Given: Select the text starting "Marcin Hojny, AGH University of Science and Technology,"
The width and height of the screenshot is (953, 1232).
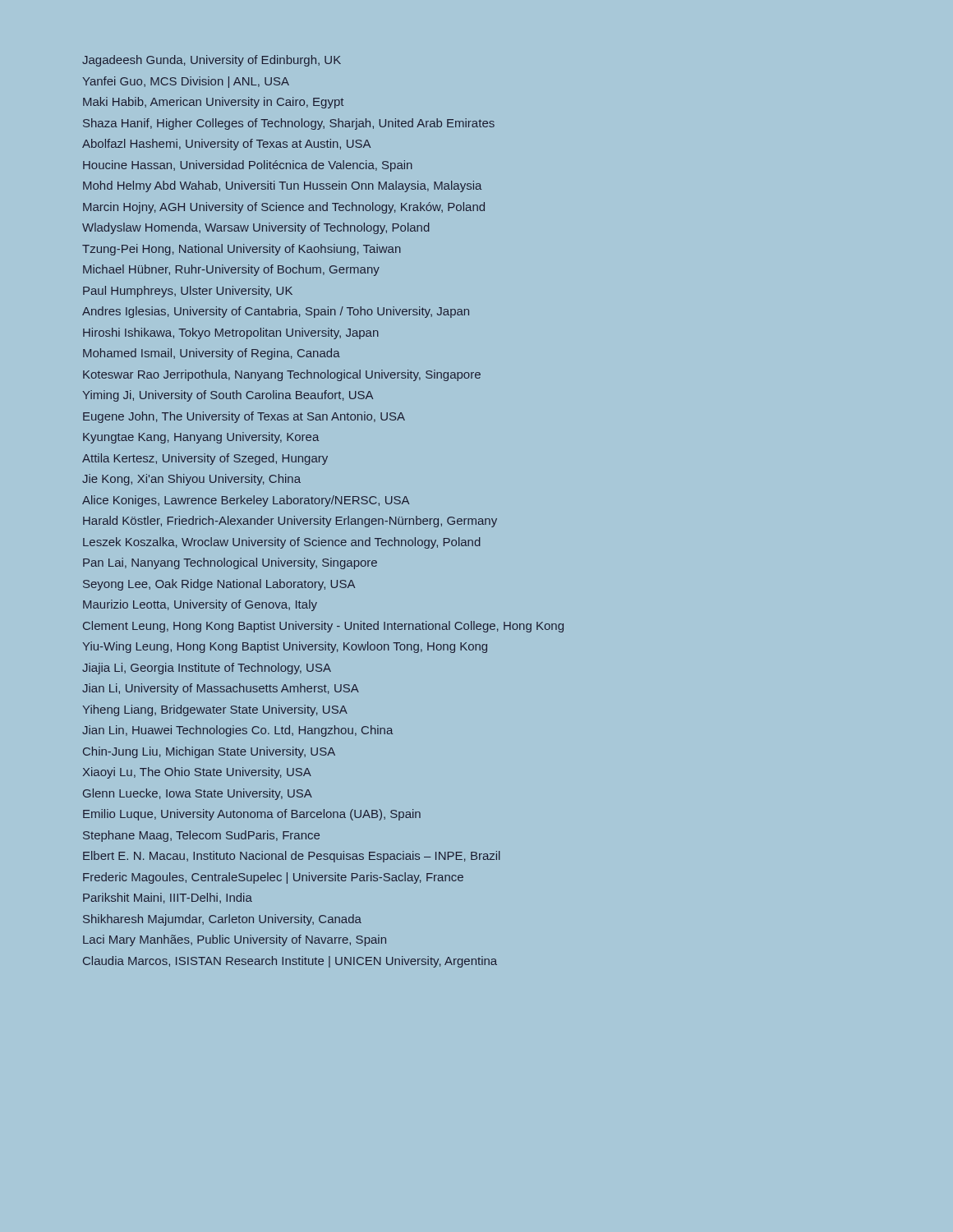Looking at the screenshot, I should coord(284,206).
